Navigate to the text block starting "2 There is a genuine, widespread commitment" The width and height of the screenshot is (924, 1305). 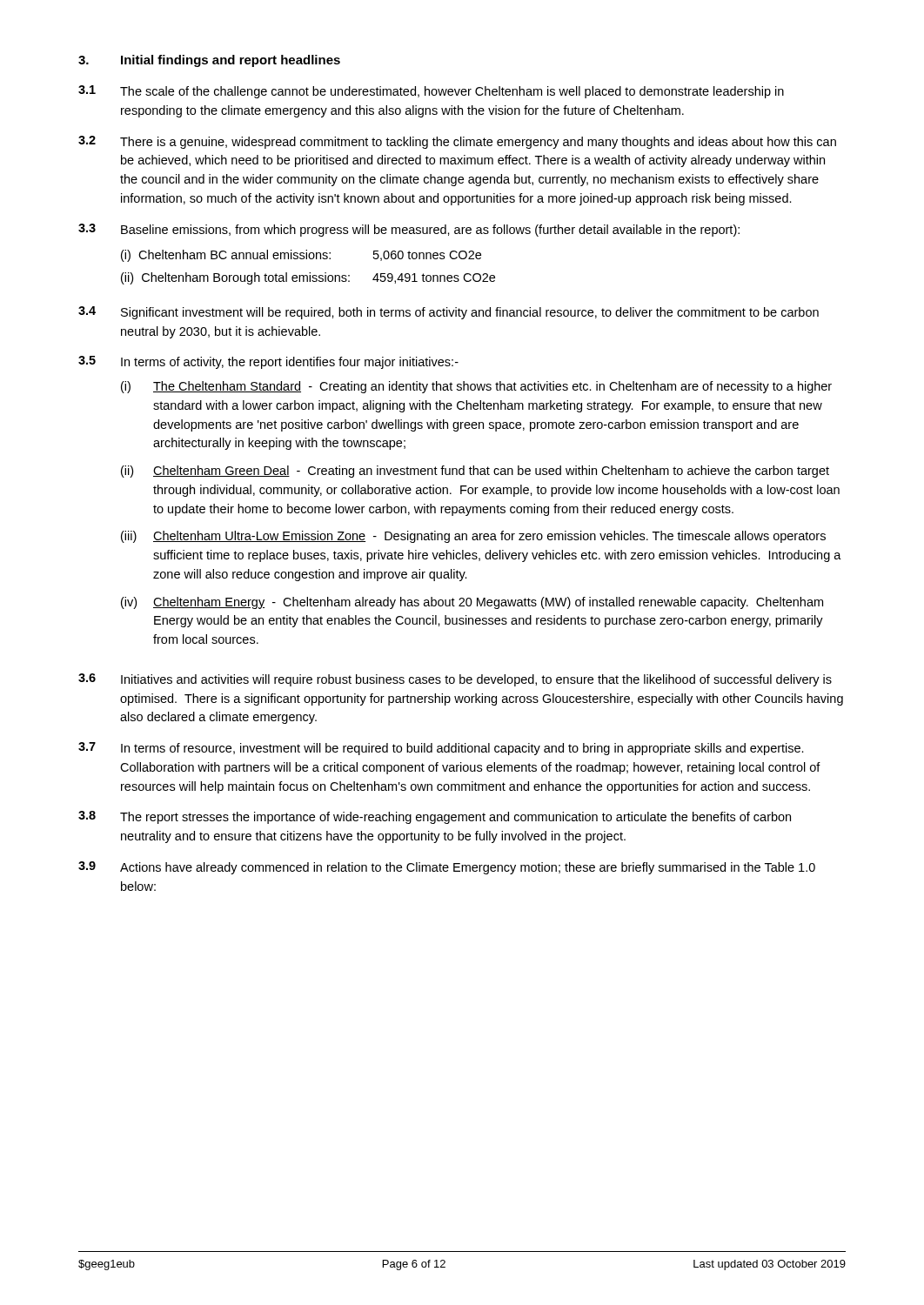click(x=462, y=171)
